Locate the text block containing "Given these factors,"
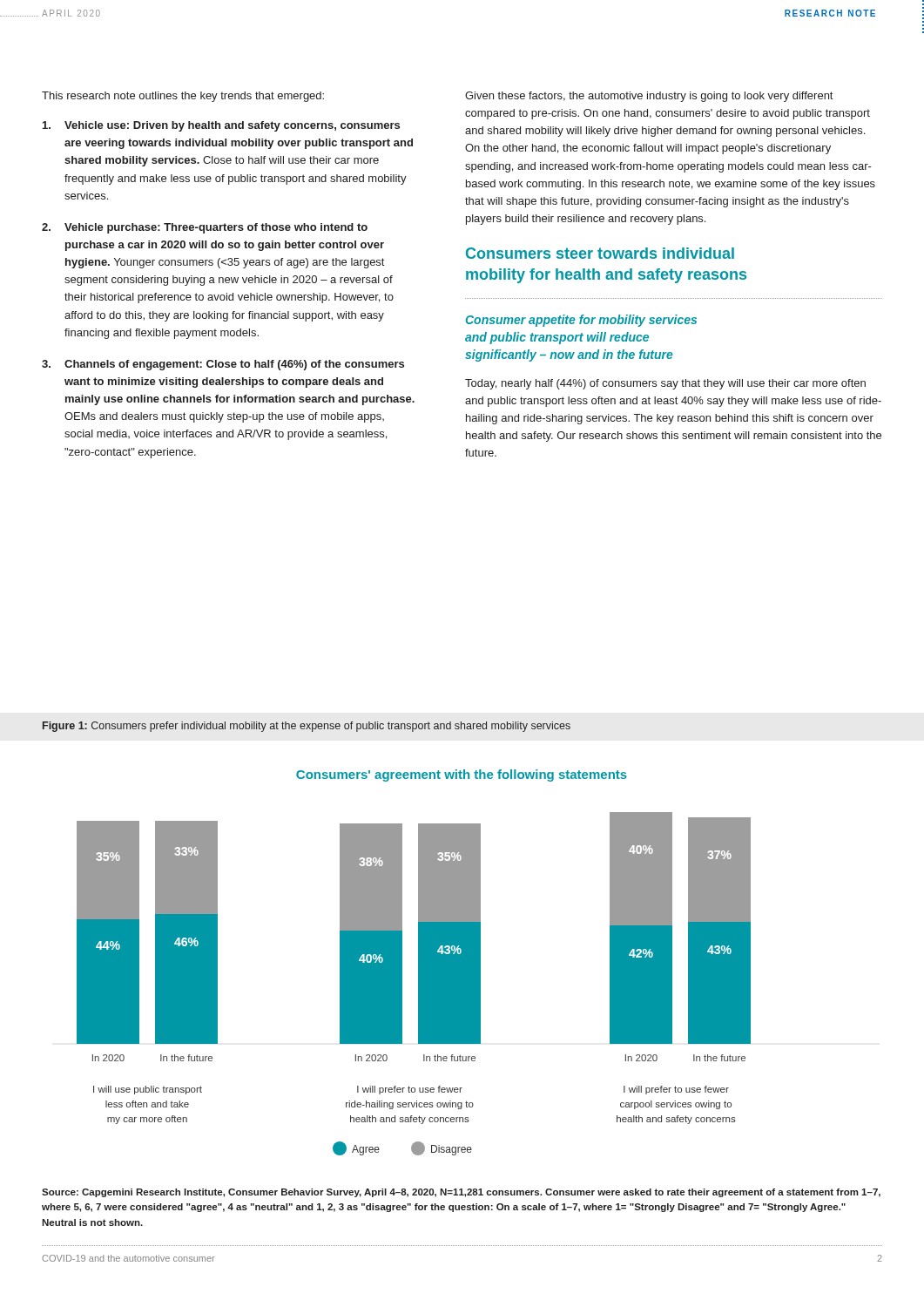The height and width of the screenshot is (1307, 924). (670, 157)
